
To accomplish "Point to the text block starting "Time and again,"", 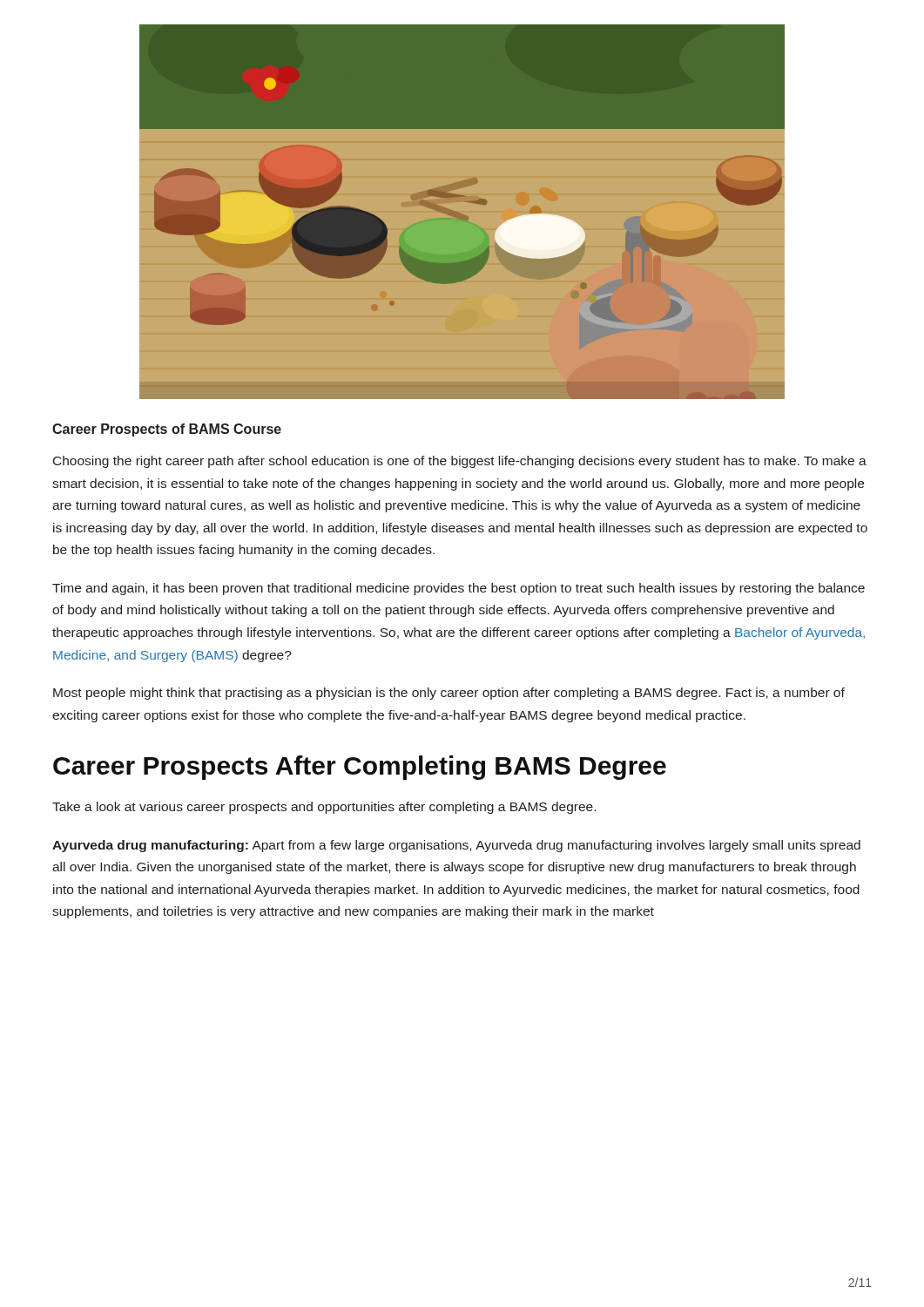I will pyautogui.click(x=459, y=621).
